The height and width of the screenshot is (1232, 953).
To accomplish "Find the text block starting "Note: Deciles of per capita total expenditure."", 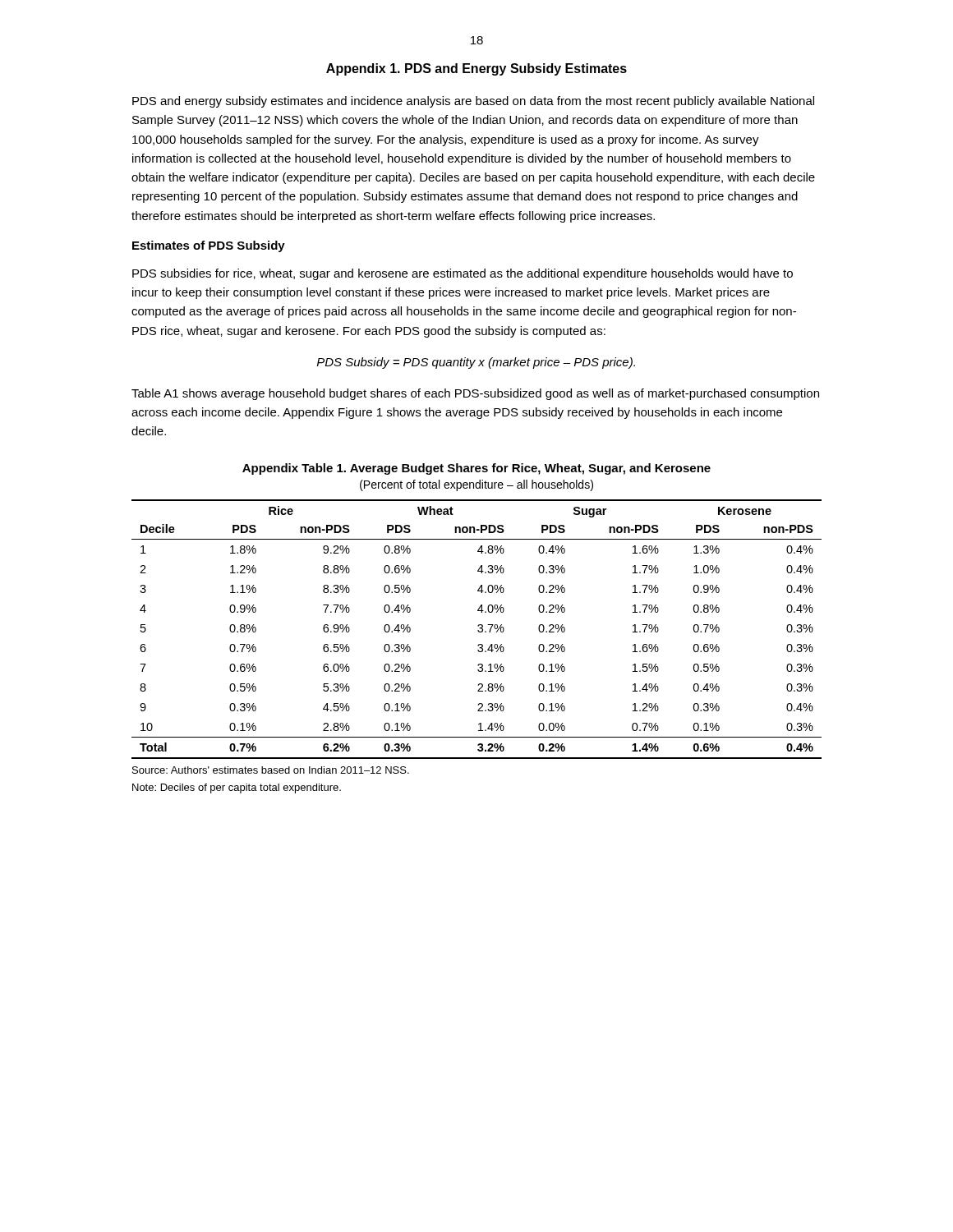I will pos(237,787).
